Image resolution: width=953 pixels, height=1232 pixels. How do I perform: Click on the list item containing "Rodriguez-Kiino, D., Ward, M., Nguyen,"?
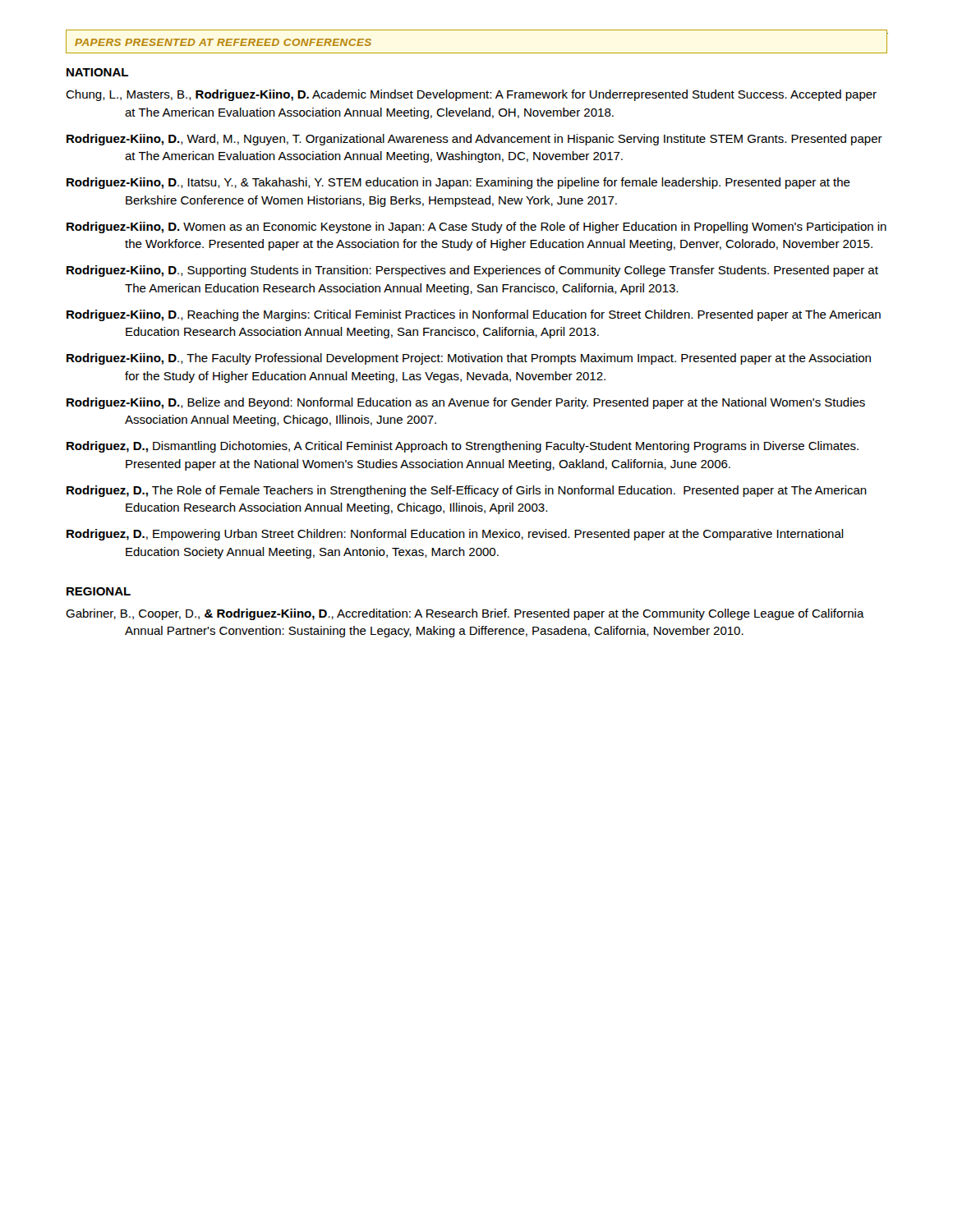[x=503, y=147]
